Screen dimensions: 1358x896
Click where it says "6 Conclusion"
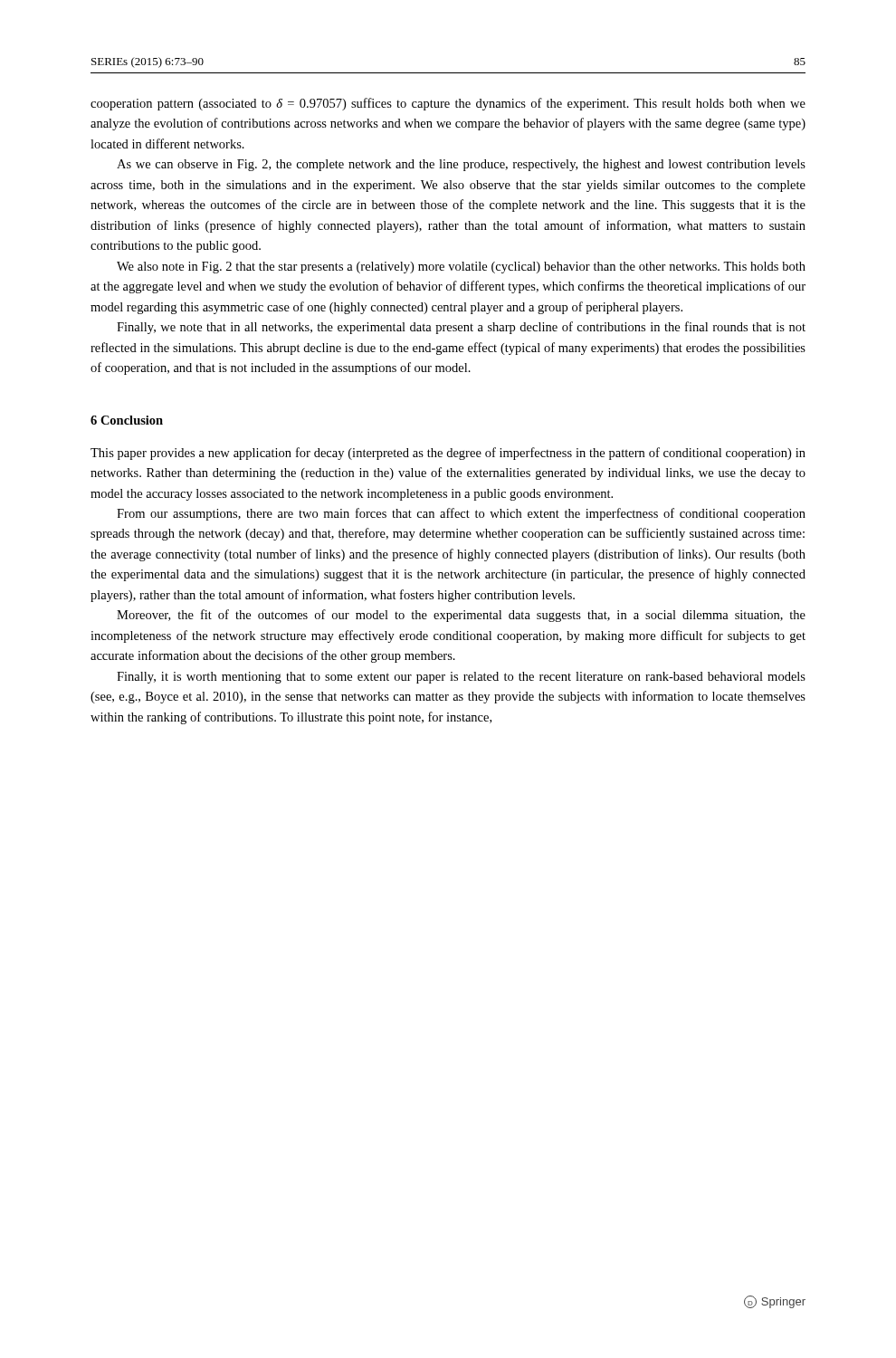click(x=127, y=420)
